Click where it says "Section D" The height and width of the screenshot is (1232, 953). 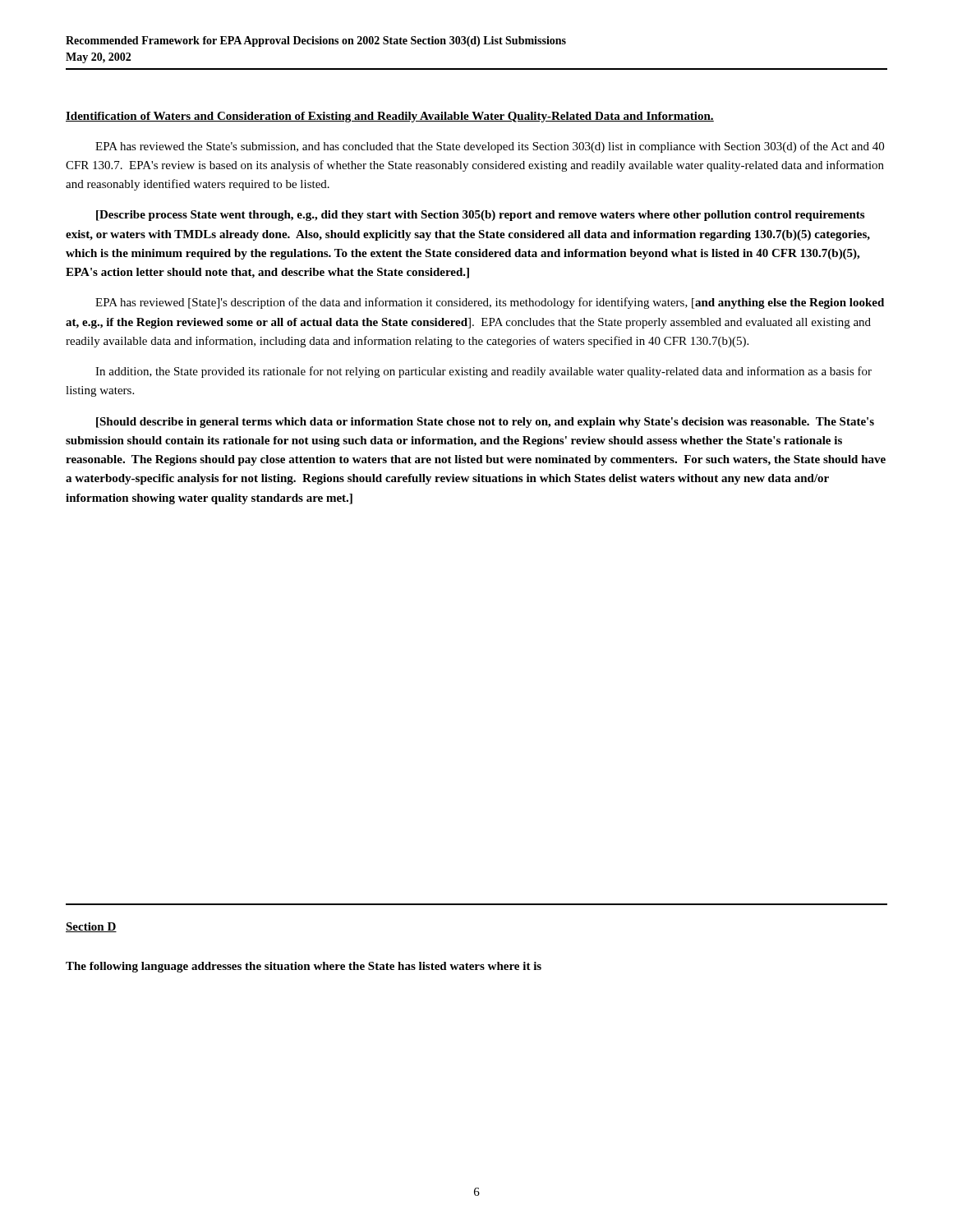pos(91,927)
